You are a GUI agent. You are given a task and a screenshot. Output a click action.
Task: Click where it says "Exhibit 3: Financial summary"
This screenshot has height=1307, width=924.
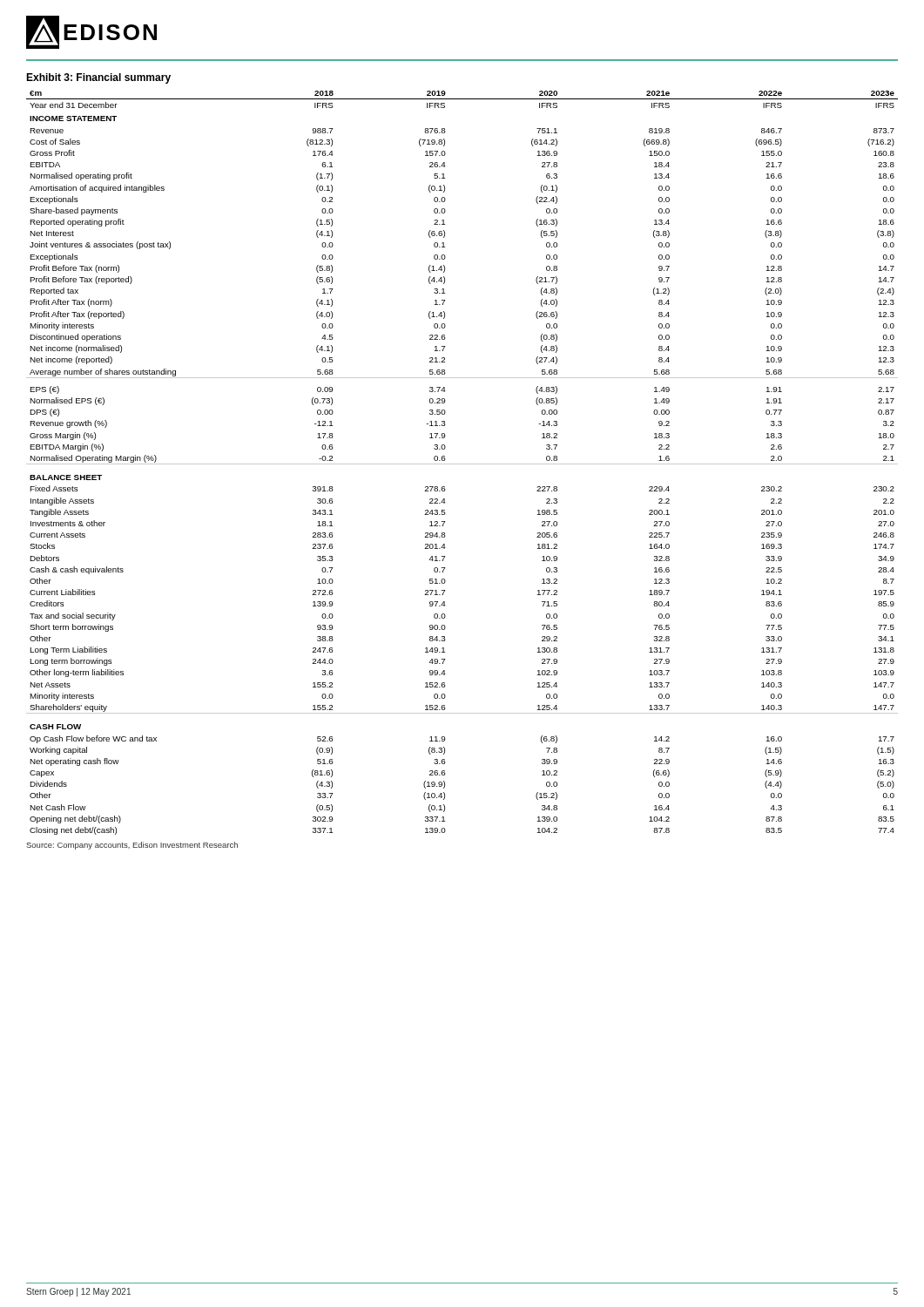[98, 78]
